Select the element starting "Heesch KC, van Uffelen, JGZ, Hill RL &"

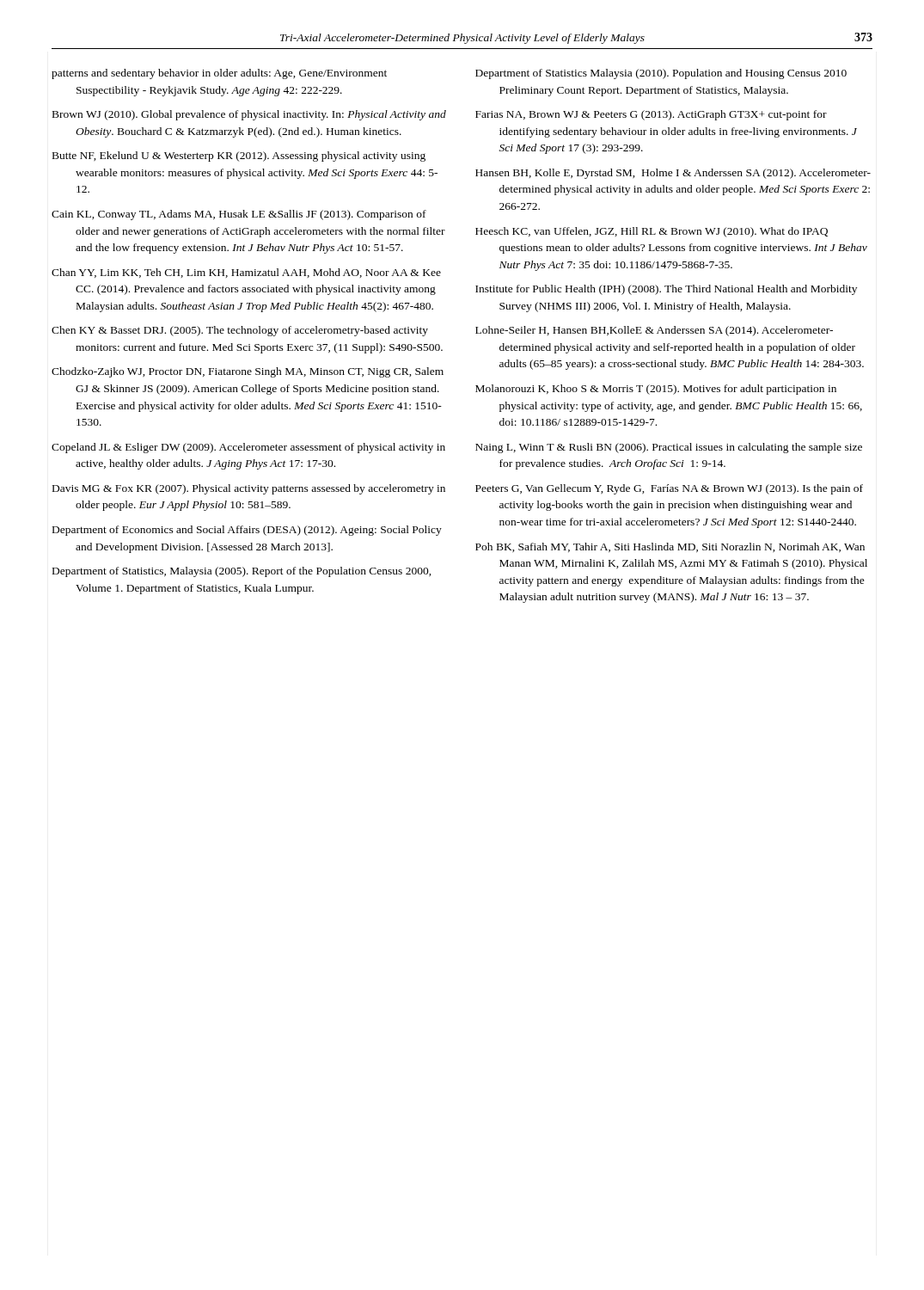coord(671,247)
